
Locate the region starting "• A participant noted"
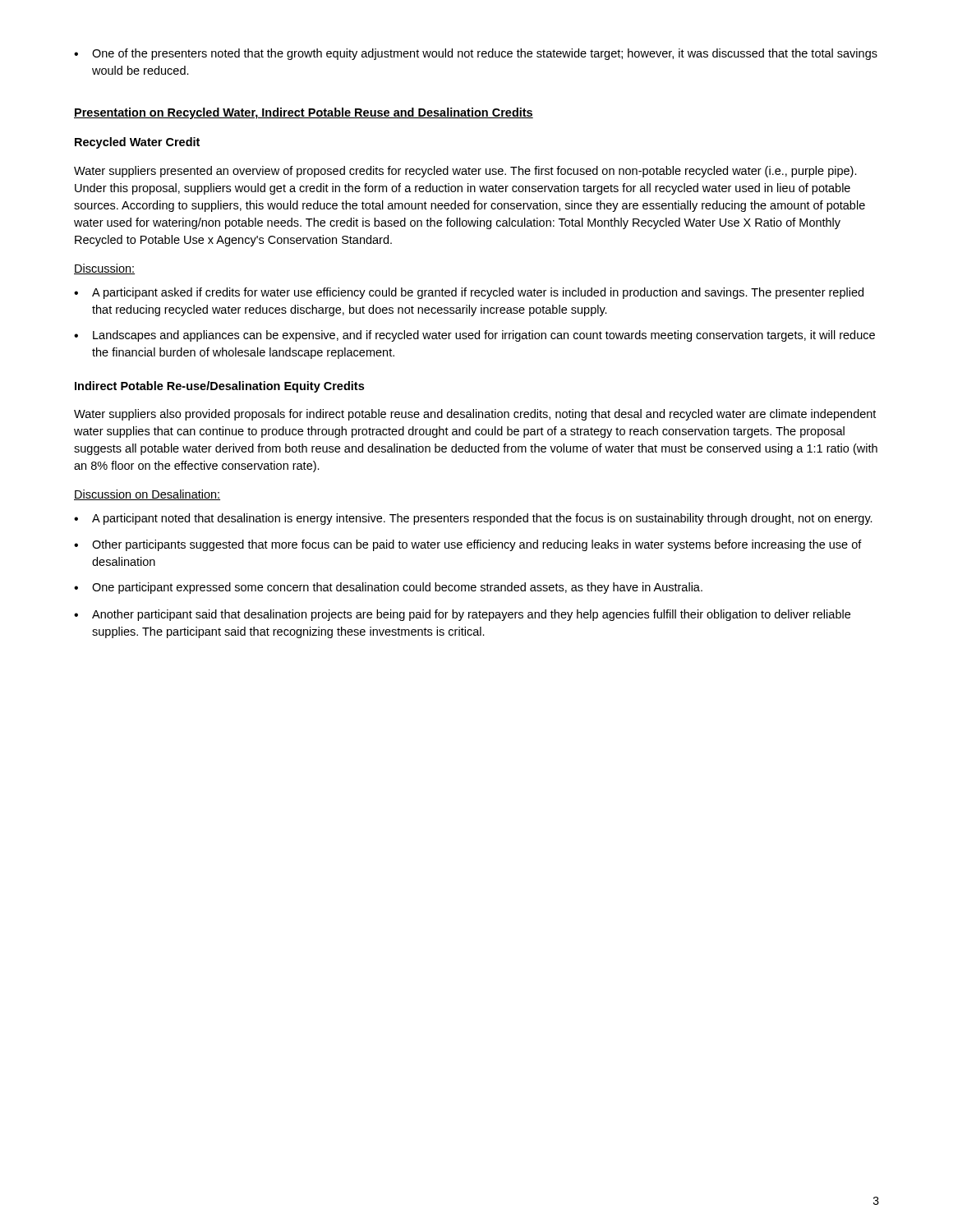tap(476, 519)
